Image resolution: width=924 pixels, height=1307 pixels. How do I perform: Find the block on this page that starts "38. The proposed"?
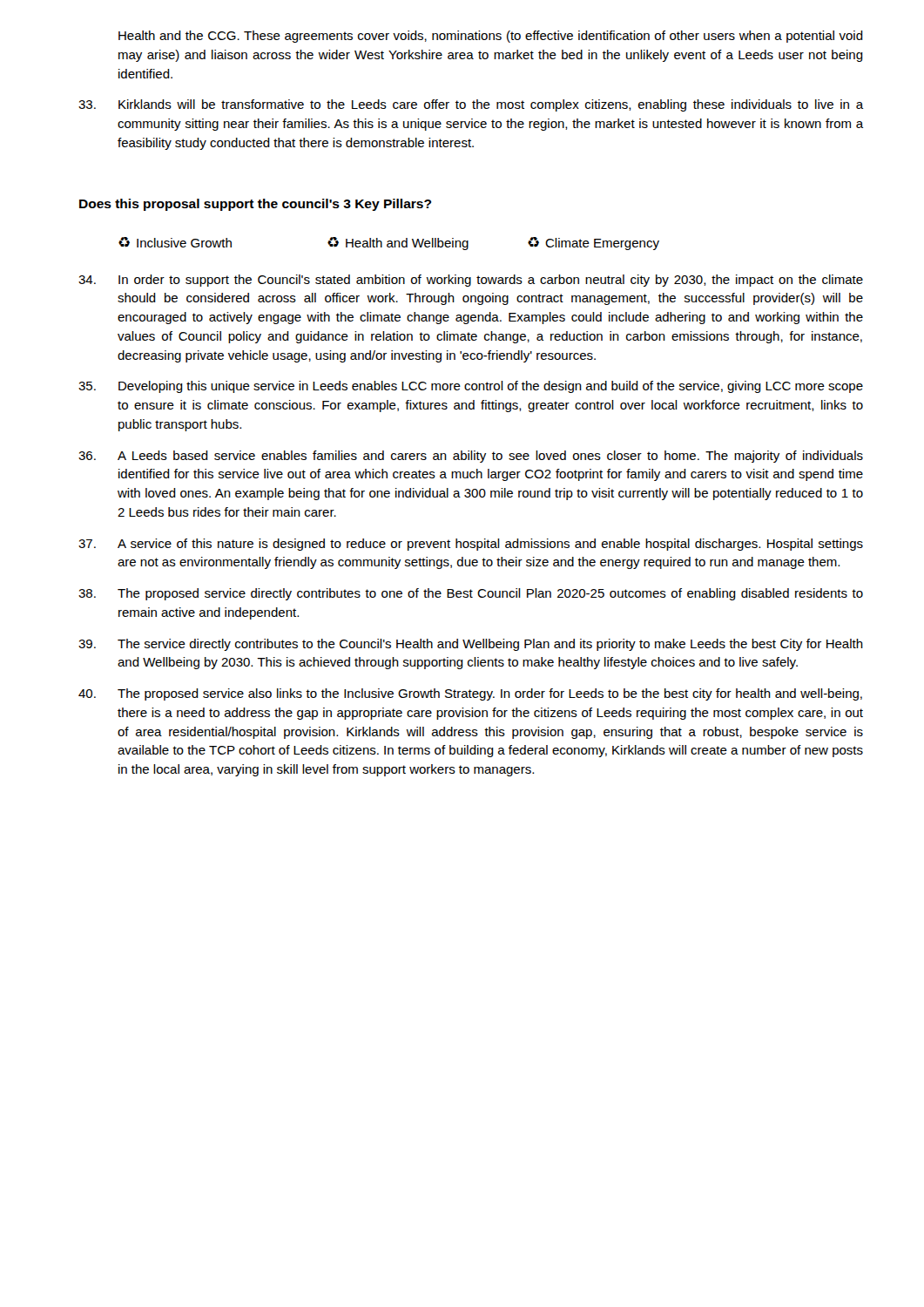coord(471,603)
